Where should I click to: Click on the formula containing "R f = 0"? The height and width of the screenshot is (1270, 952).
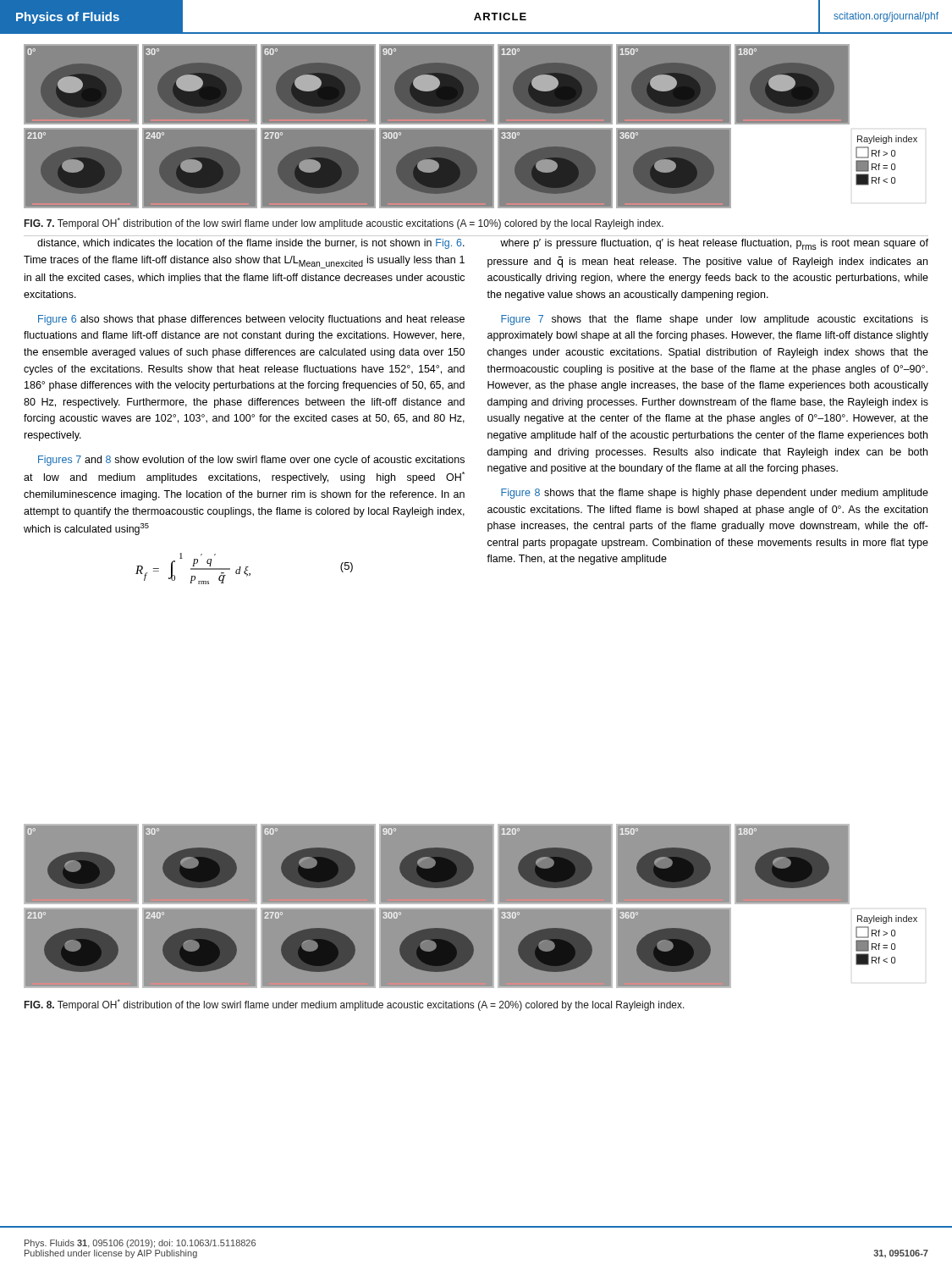coord(244,567)
